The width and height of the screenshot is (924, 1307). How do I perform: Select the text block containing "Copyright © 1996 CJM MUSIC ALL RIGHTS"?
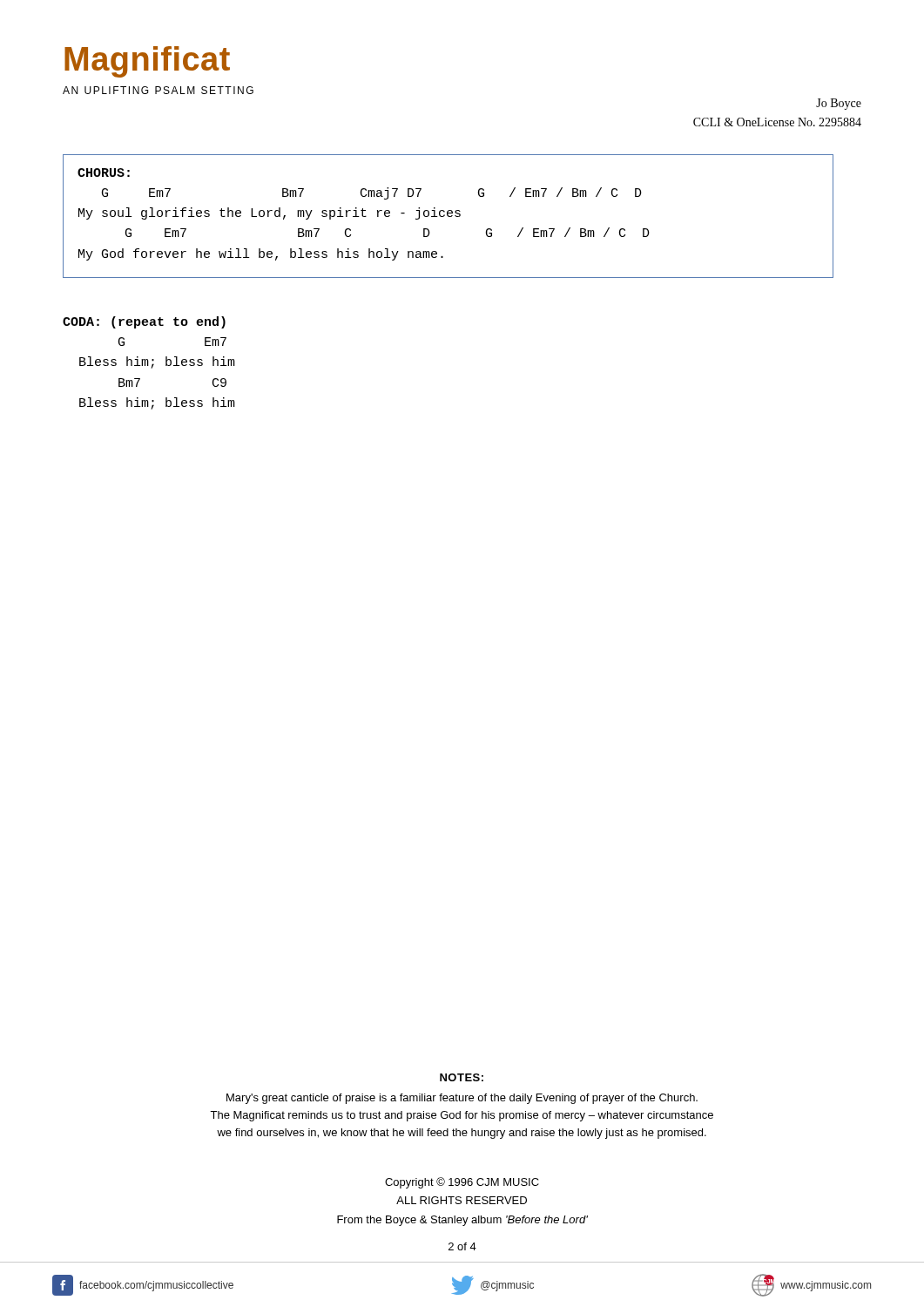[x=462, y=1201]
